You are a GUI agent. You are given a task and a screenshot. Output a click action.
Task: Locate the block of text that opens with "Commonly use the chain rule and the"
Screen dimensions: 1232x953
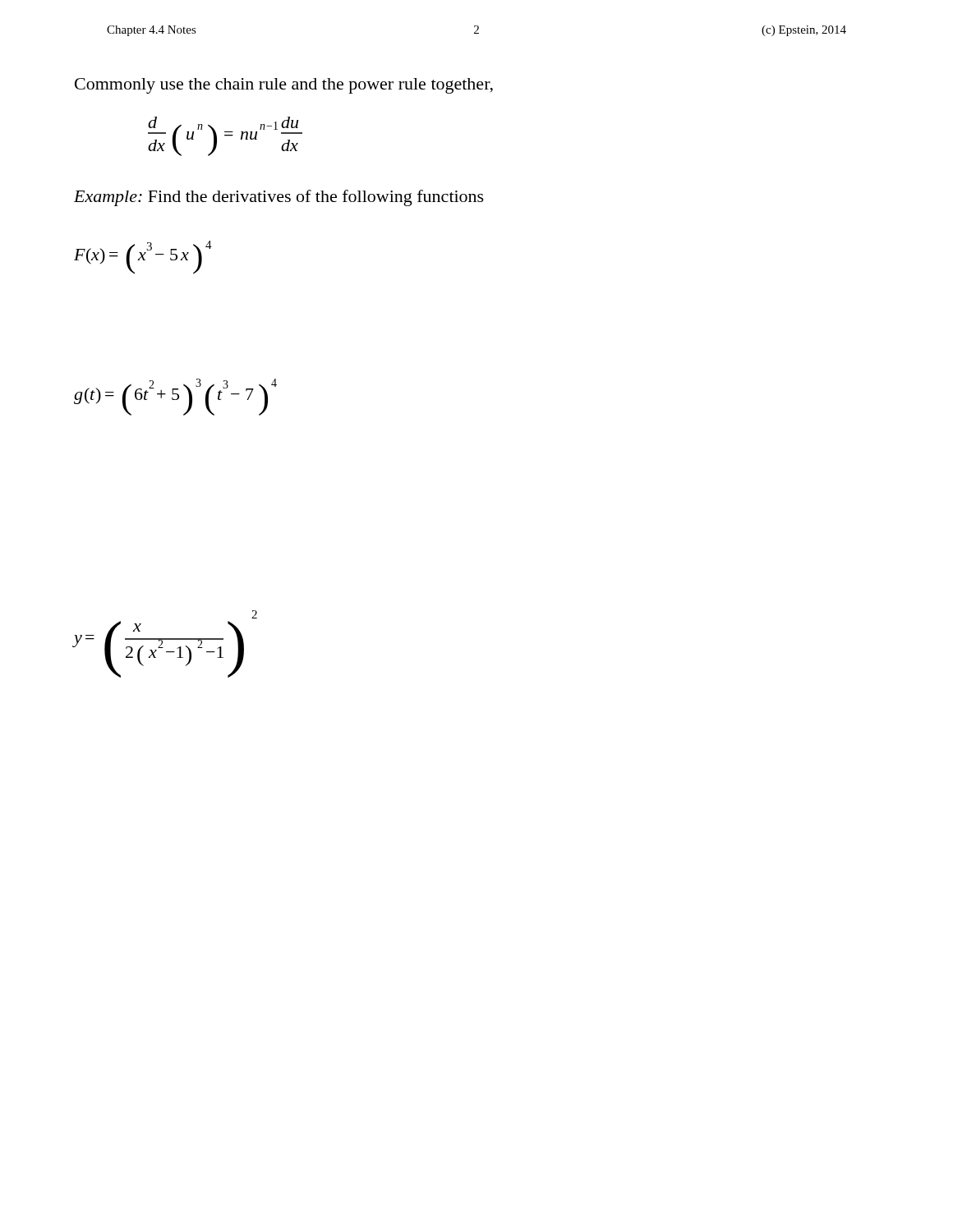[x=284, y=83]
